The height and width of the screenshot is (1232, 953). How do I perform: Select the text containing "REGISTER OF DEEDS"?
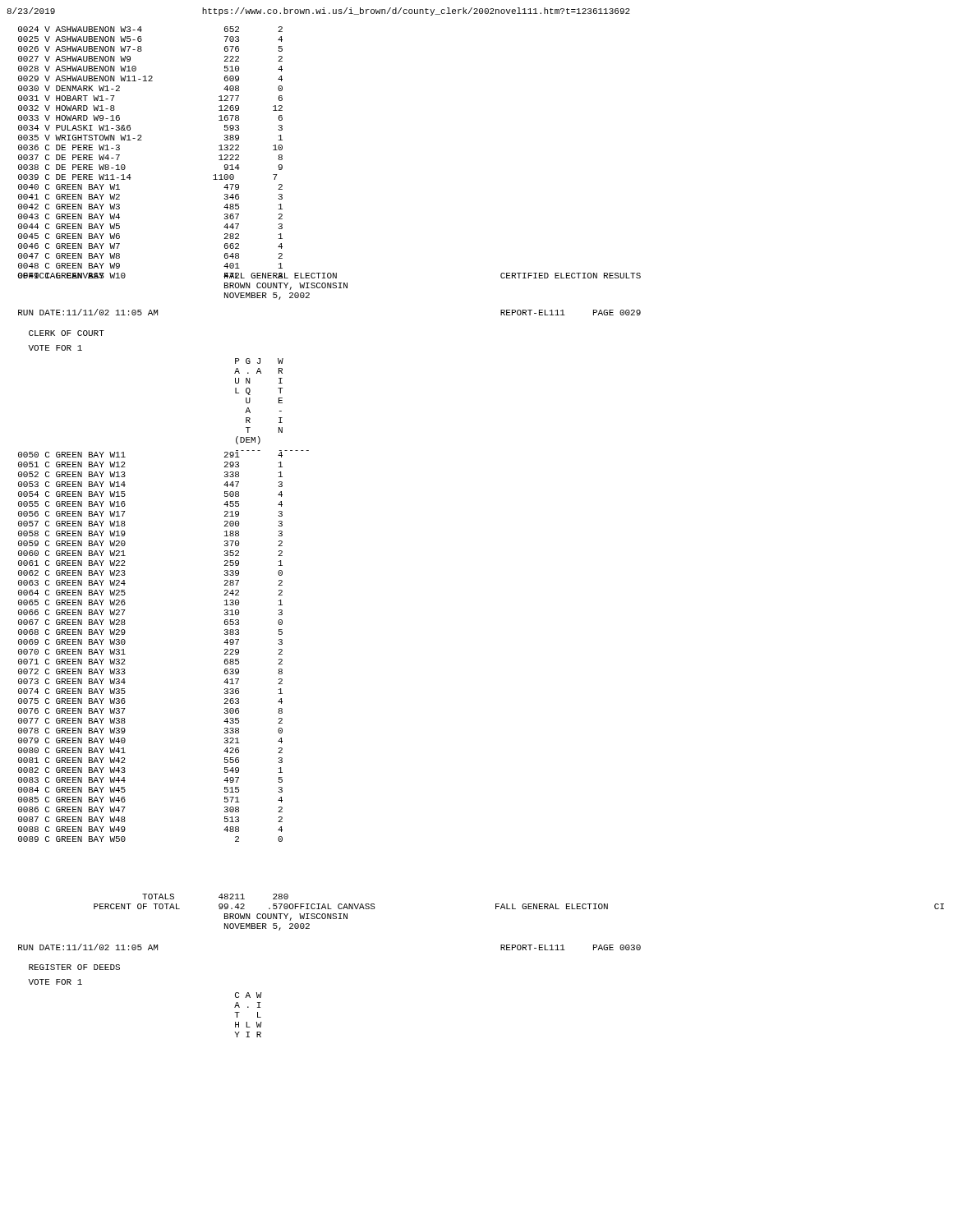point(64,967)
